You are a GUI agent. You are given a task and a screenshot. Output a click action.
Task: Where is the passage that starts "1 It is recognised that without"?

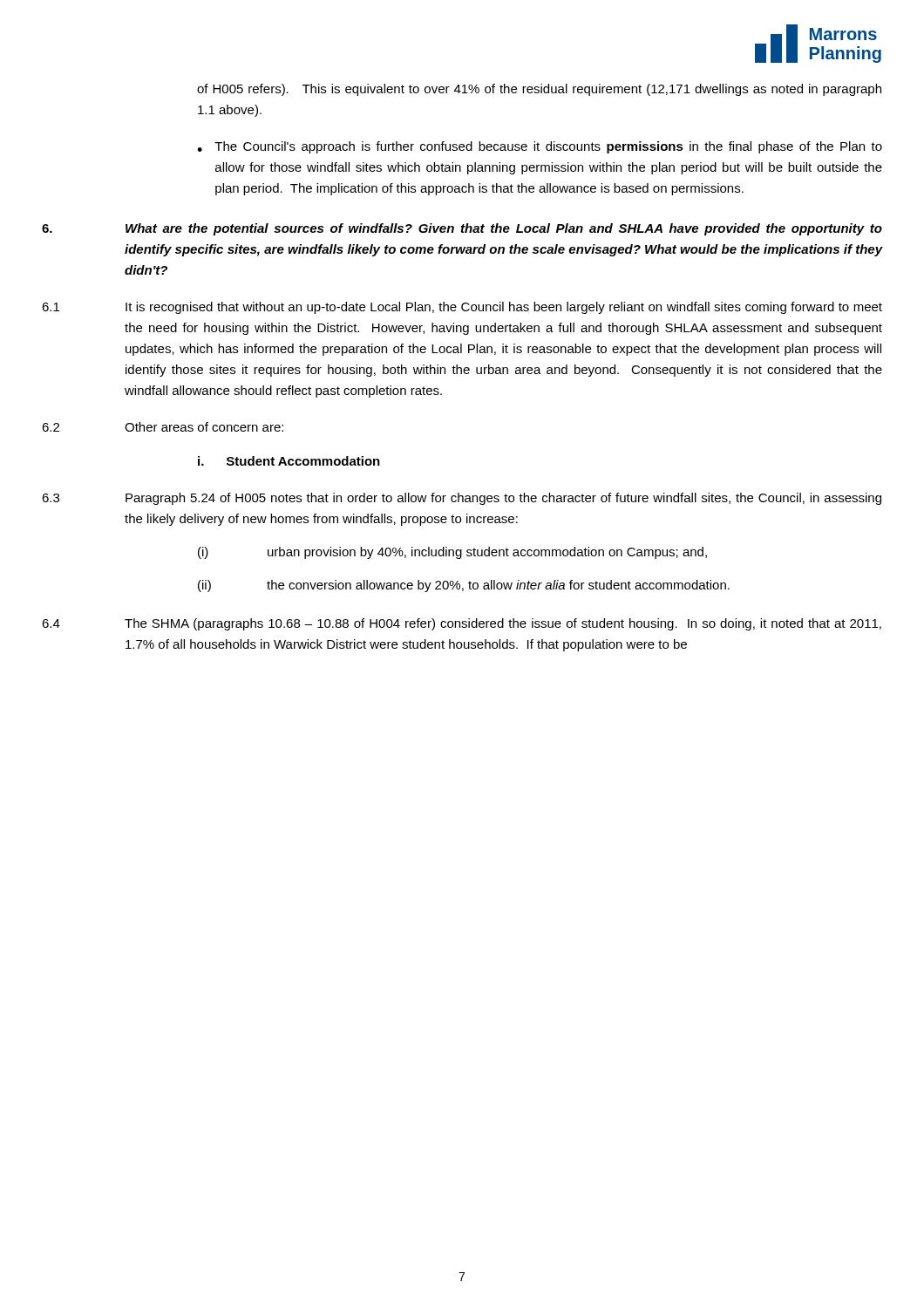[462, 349]
